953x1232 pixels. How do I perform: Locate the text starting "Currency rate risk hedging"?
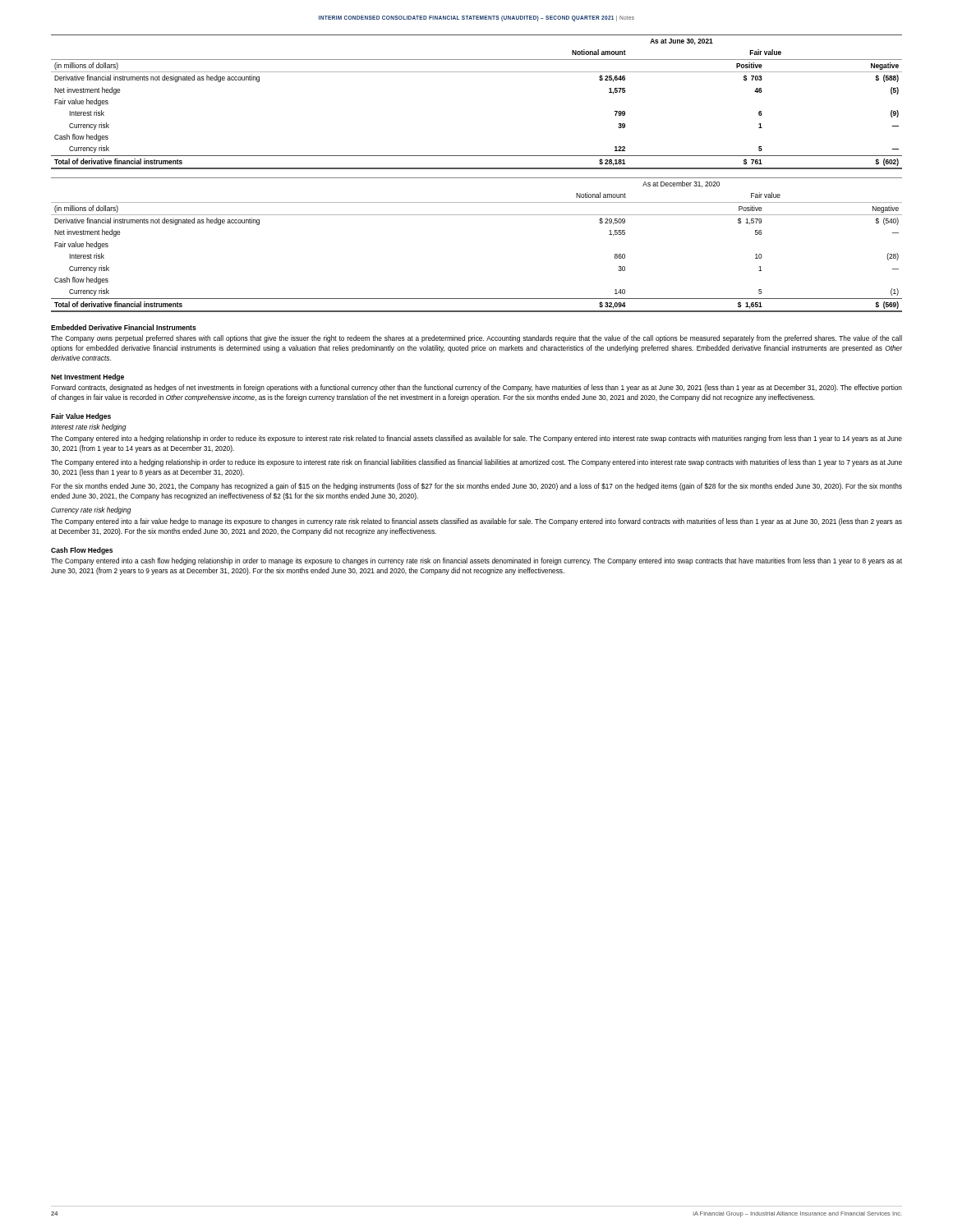pyautogui.click(x=91, y=510)
